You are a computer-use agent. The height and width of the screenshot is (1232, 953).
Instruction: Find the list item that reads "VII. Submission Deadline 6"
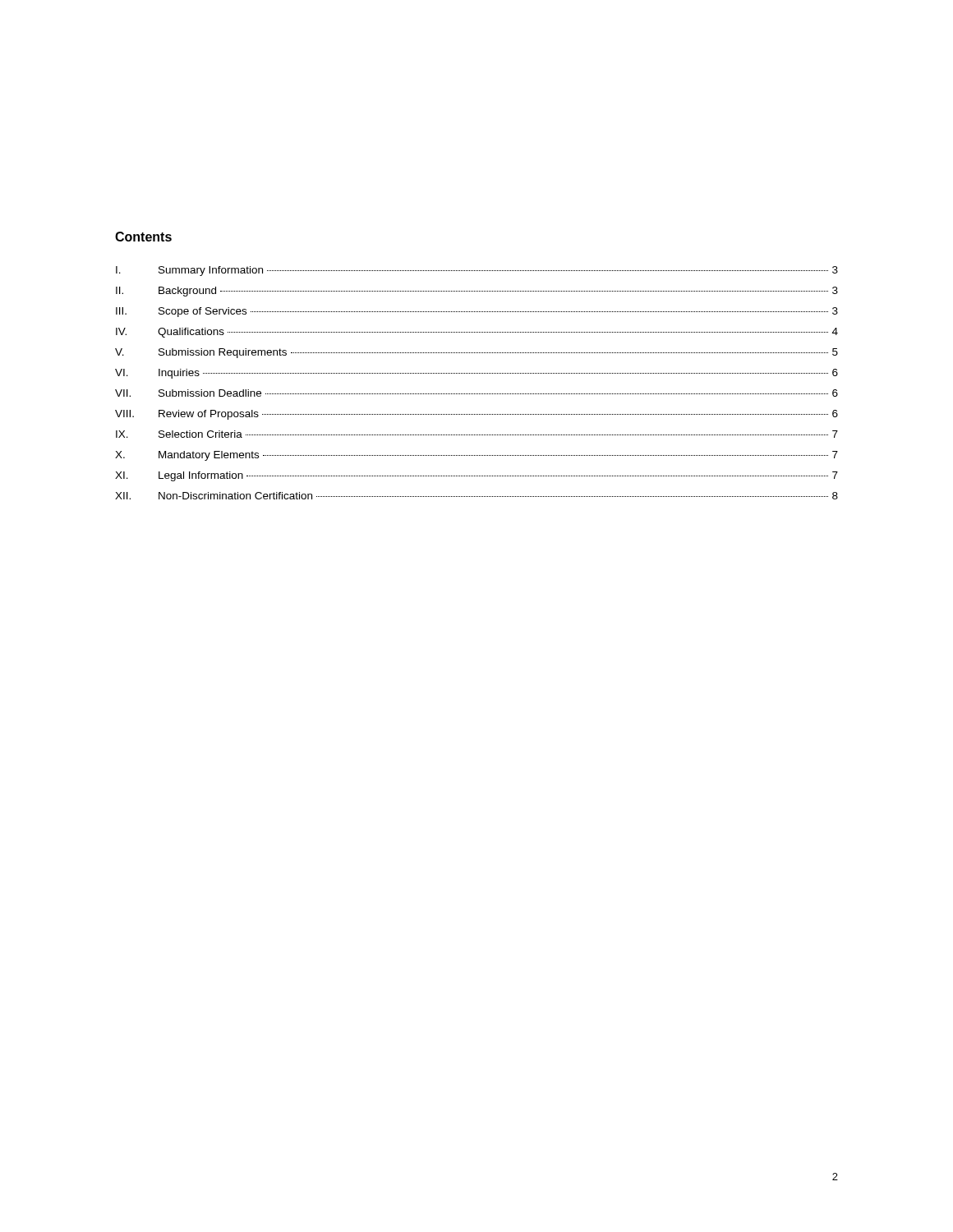(x=476, y=393)
